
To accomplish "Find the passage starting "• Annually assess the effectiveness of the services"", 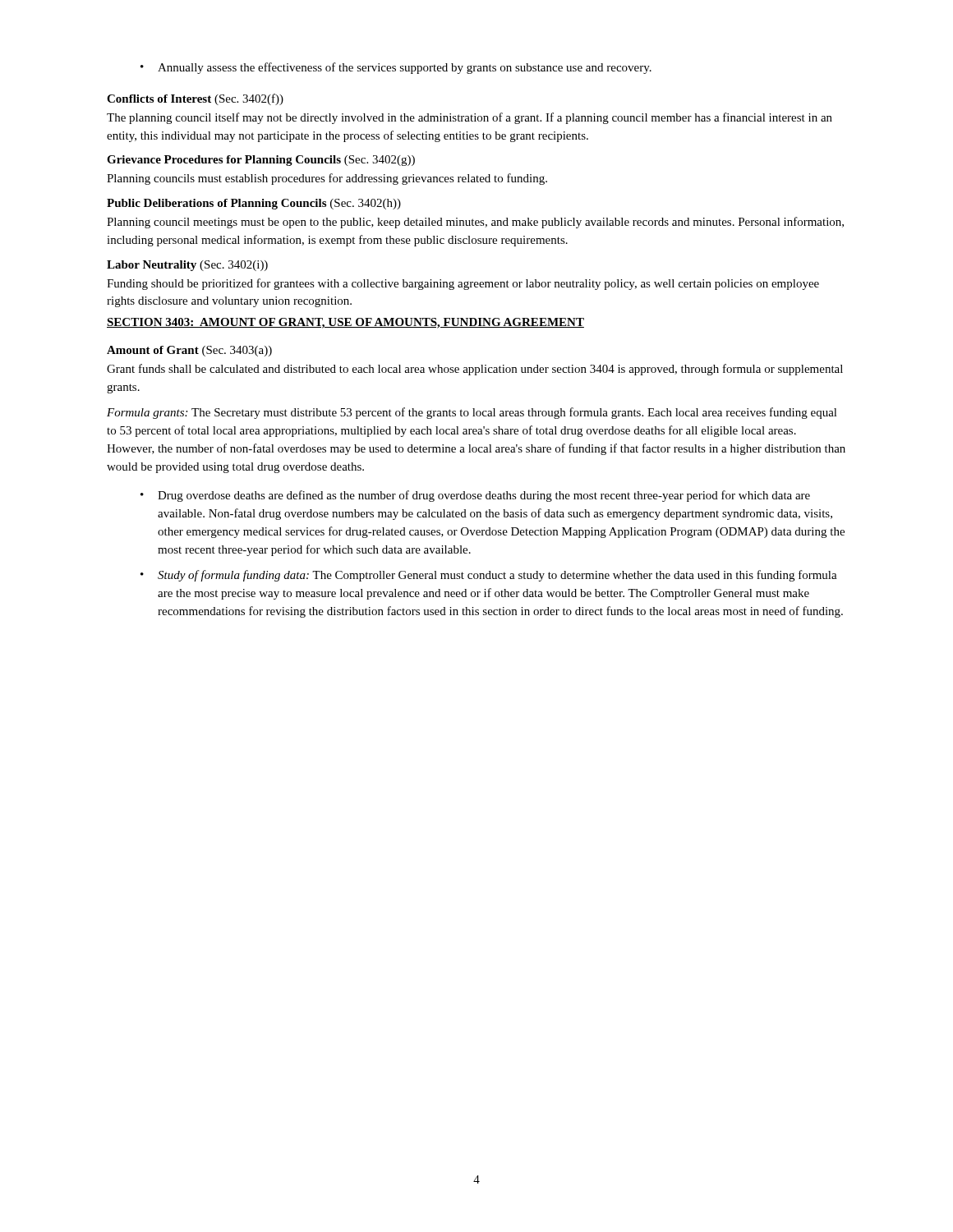I will pyautogui.click(x=493, y=68).
